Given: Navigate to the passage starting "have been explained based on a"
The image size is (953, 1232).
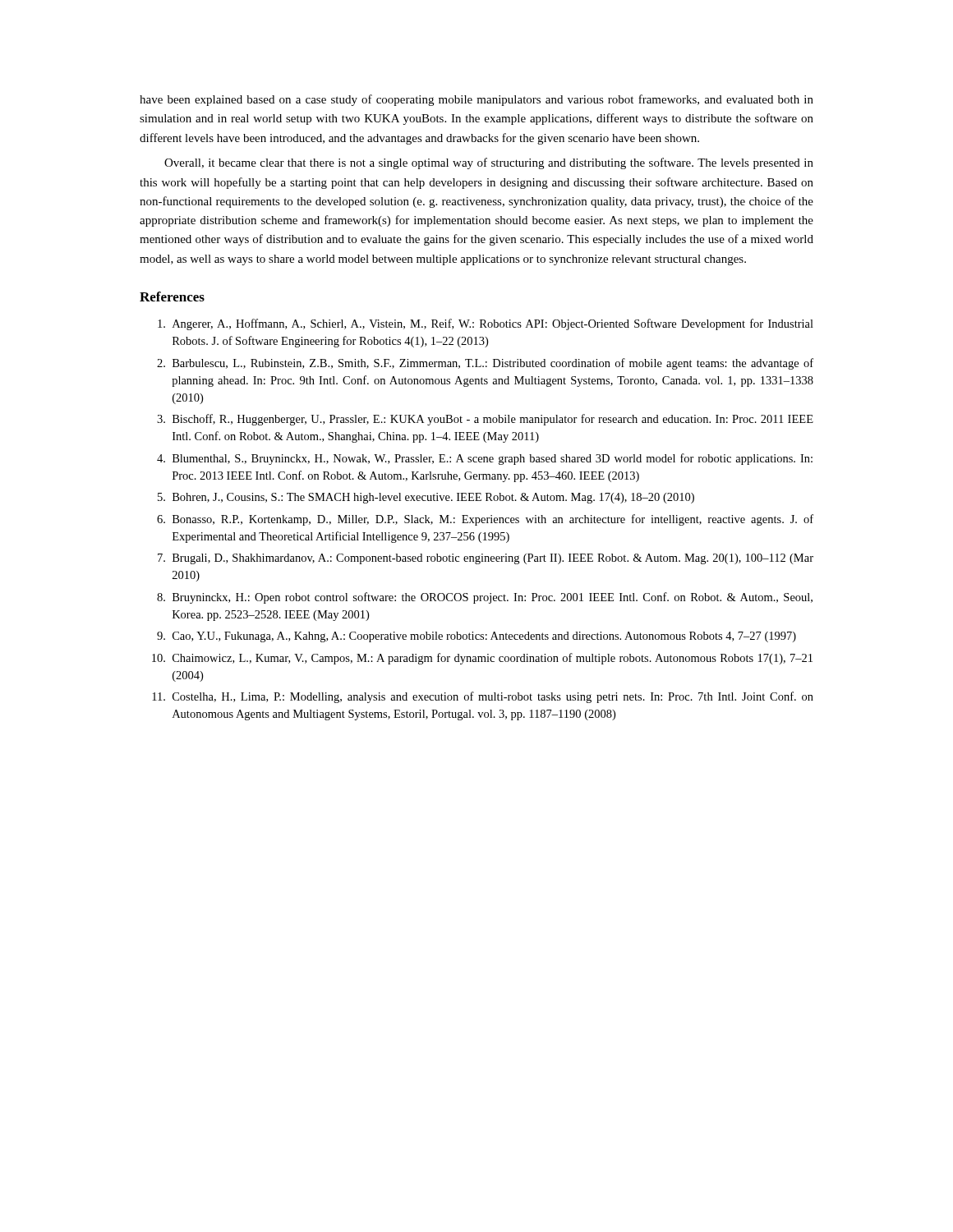Looking at the screenshot, I should (476, 179).
